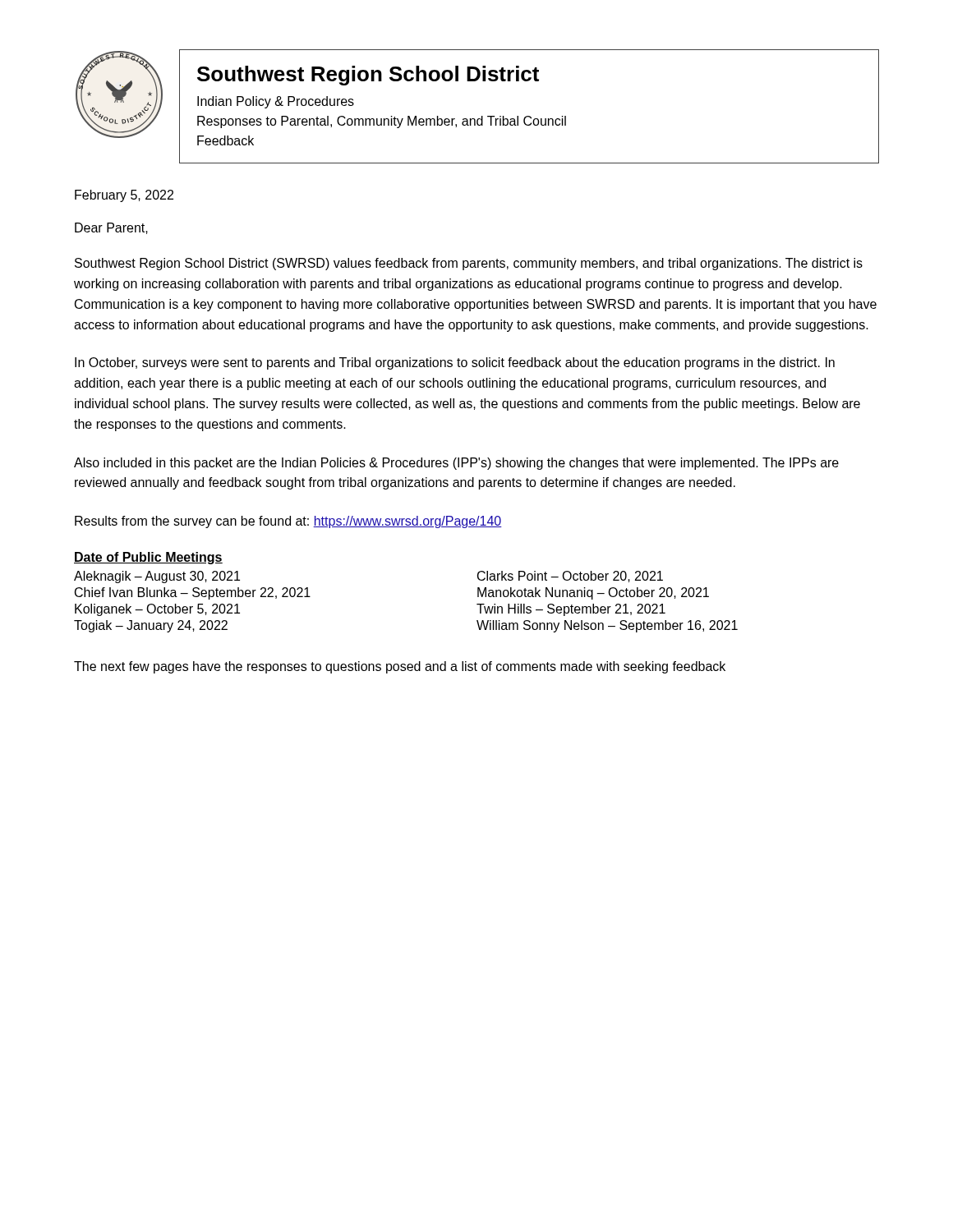The width and height of the screenshot is (953, 1232).
Task: Point to the region starting "Date of Public Meetings"
Action: click(148, 557)
